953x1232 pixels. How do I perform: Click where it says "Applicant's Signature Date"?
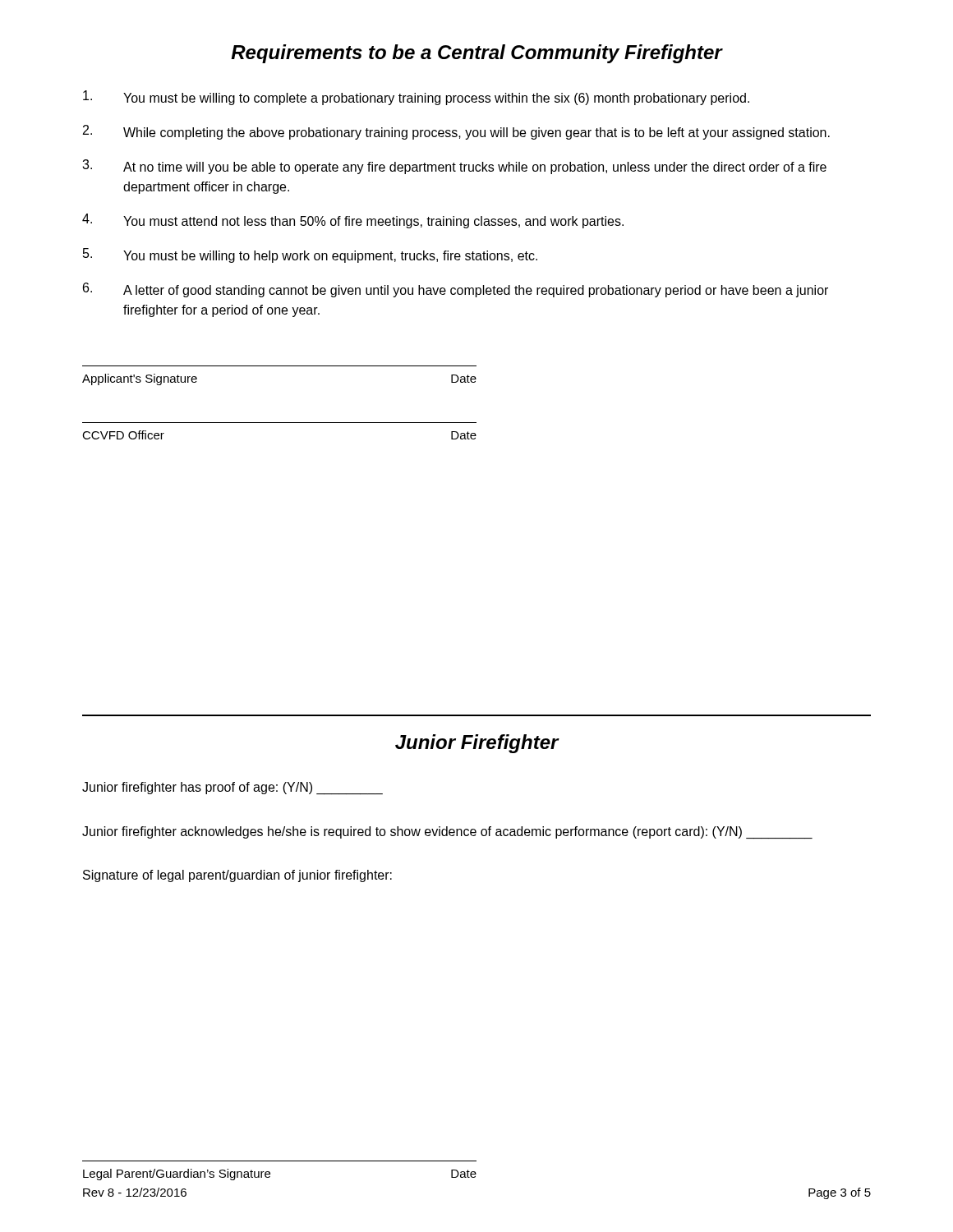(279, 375)
